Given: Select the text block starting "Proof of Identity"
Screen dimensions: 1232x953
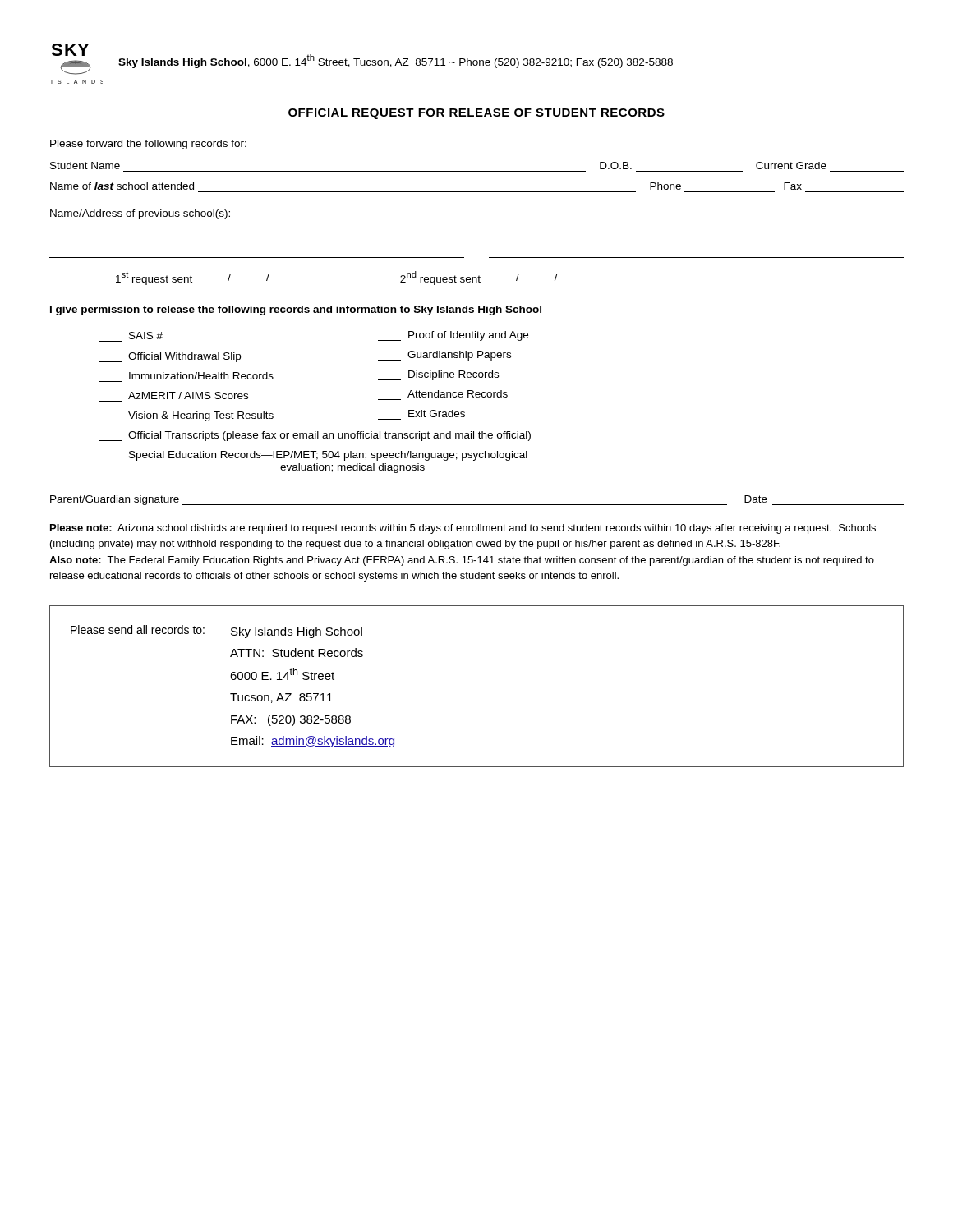Looking at the screenshot, I should 453,334.
